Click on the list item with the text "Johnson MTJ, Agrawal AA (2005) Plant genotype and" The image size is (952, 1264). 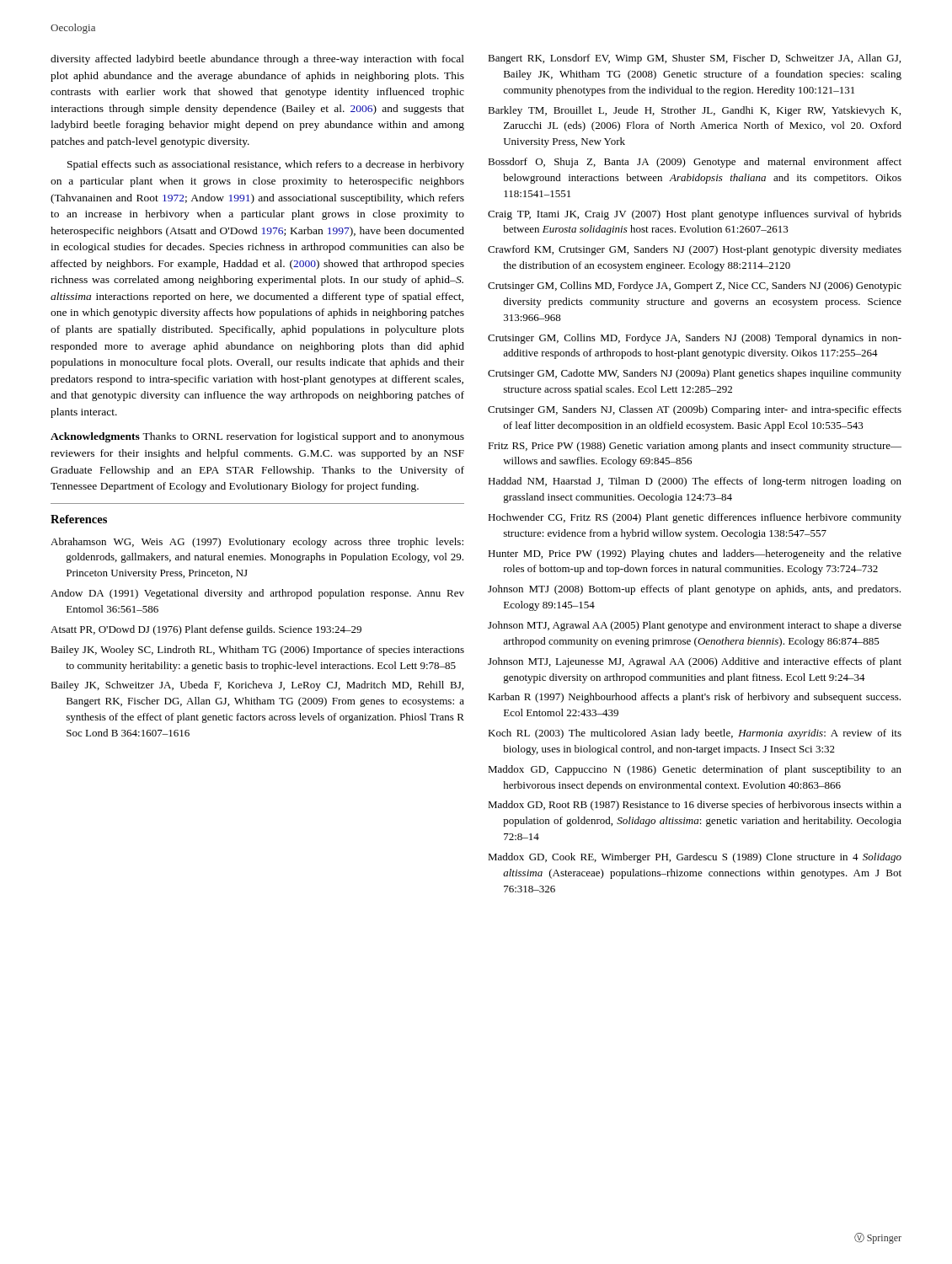point(695,633)
